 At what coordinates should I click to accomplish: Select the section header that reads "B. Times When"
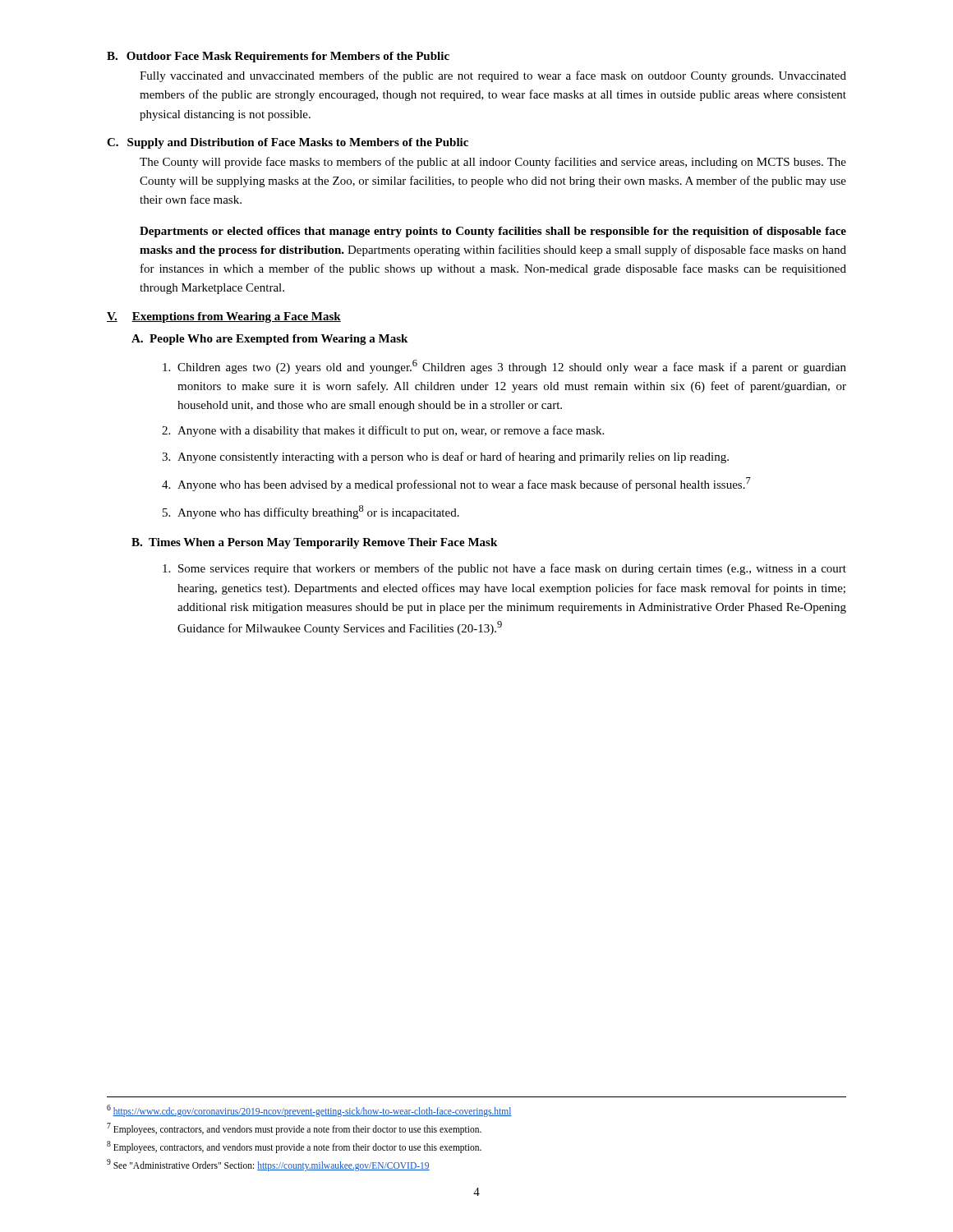(x=314, y=543)
